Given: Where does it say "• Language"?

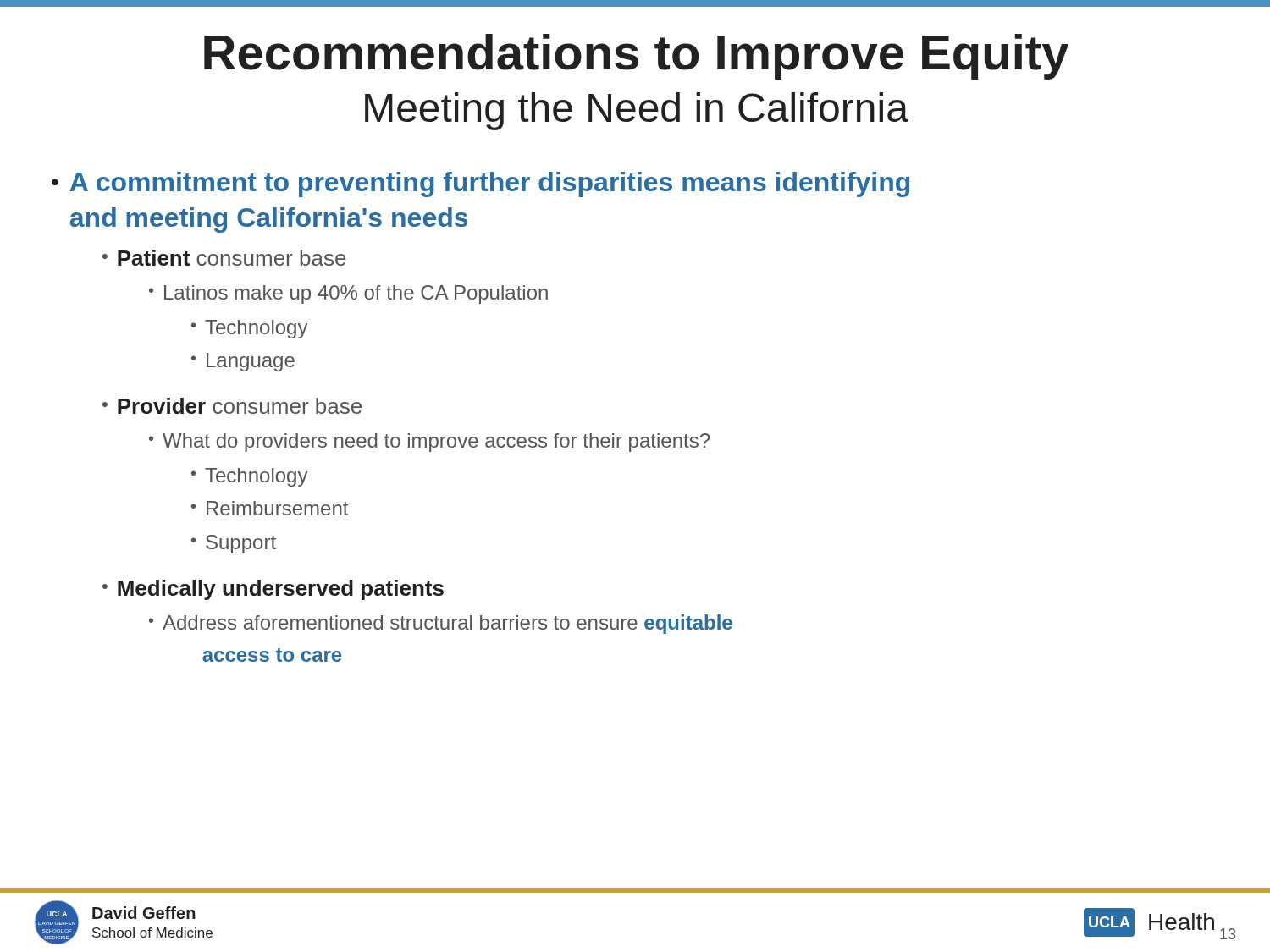Looking at the screenshot, I should coord(243,361).
